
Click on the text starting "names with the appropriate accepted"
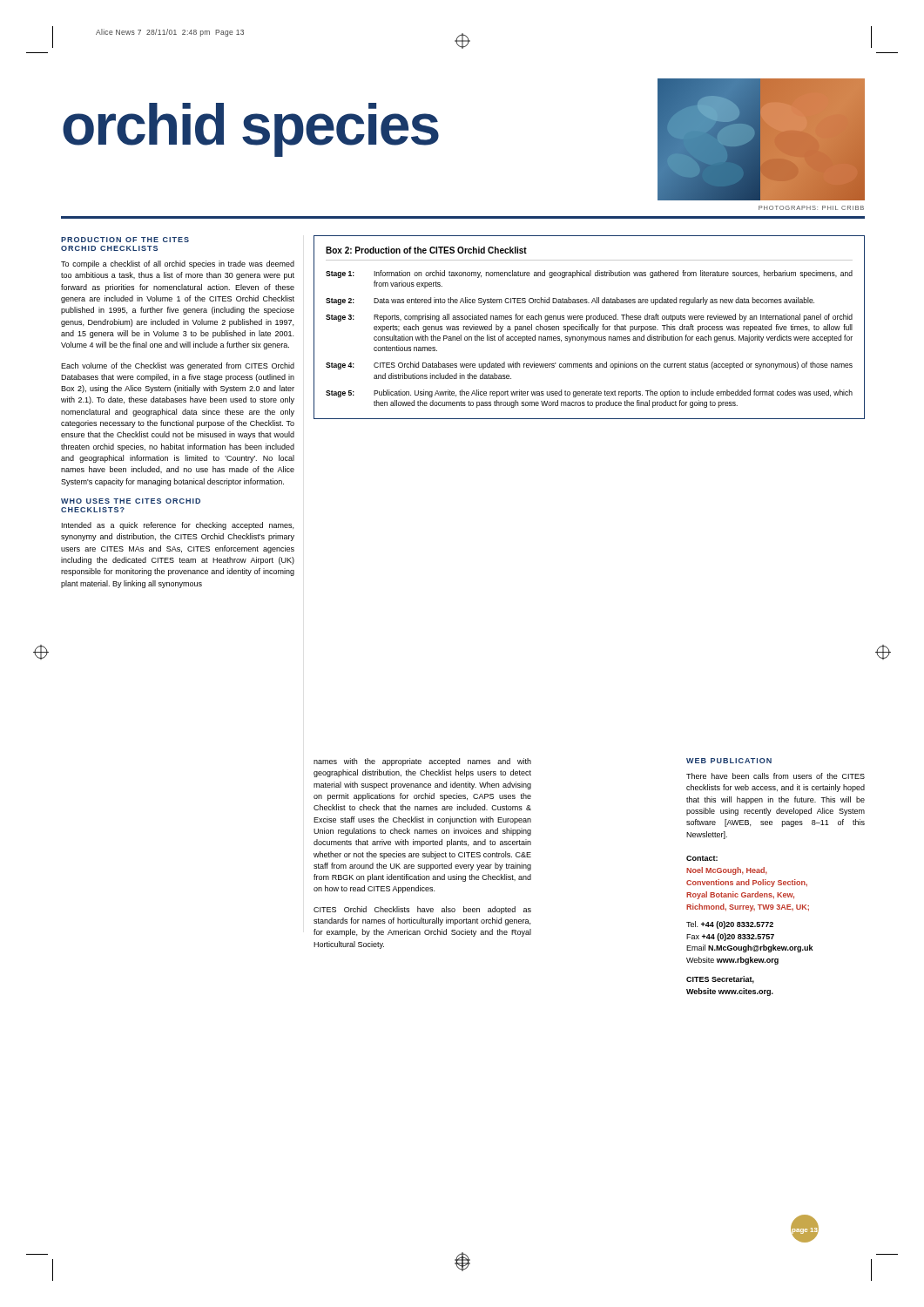(x=422, y=825)
